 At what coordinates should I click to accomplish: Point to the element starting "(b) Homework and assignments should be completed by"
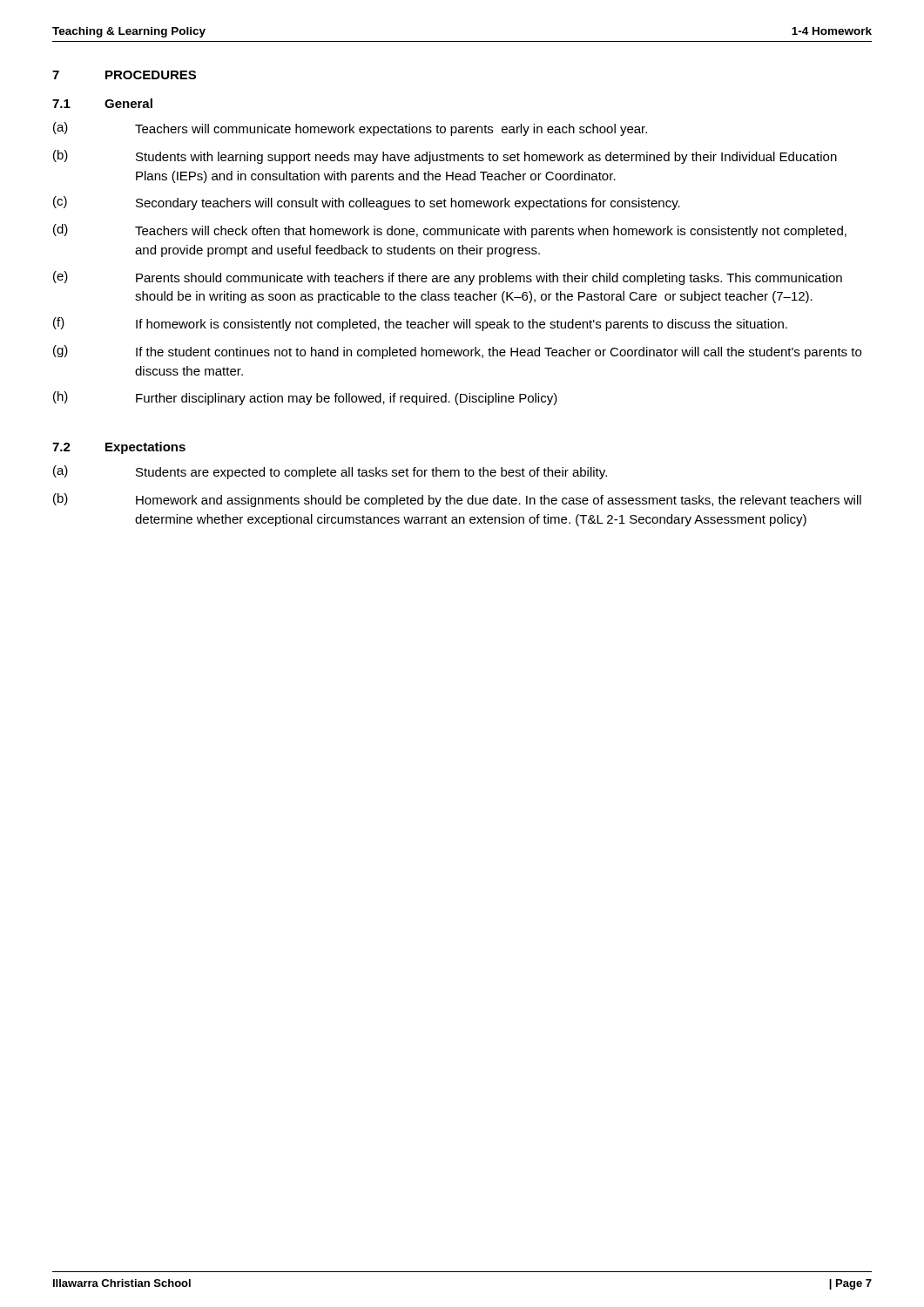pyautogui.click(x=462, y=509)
